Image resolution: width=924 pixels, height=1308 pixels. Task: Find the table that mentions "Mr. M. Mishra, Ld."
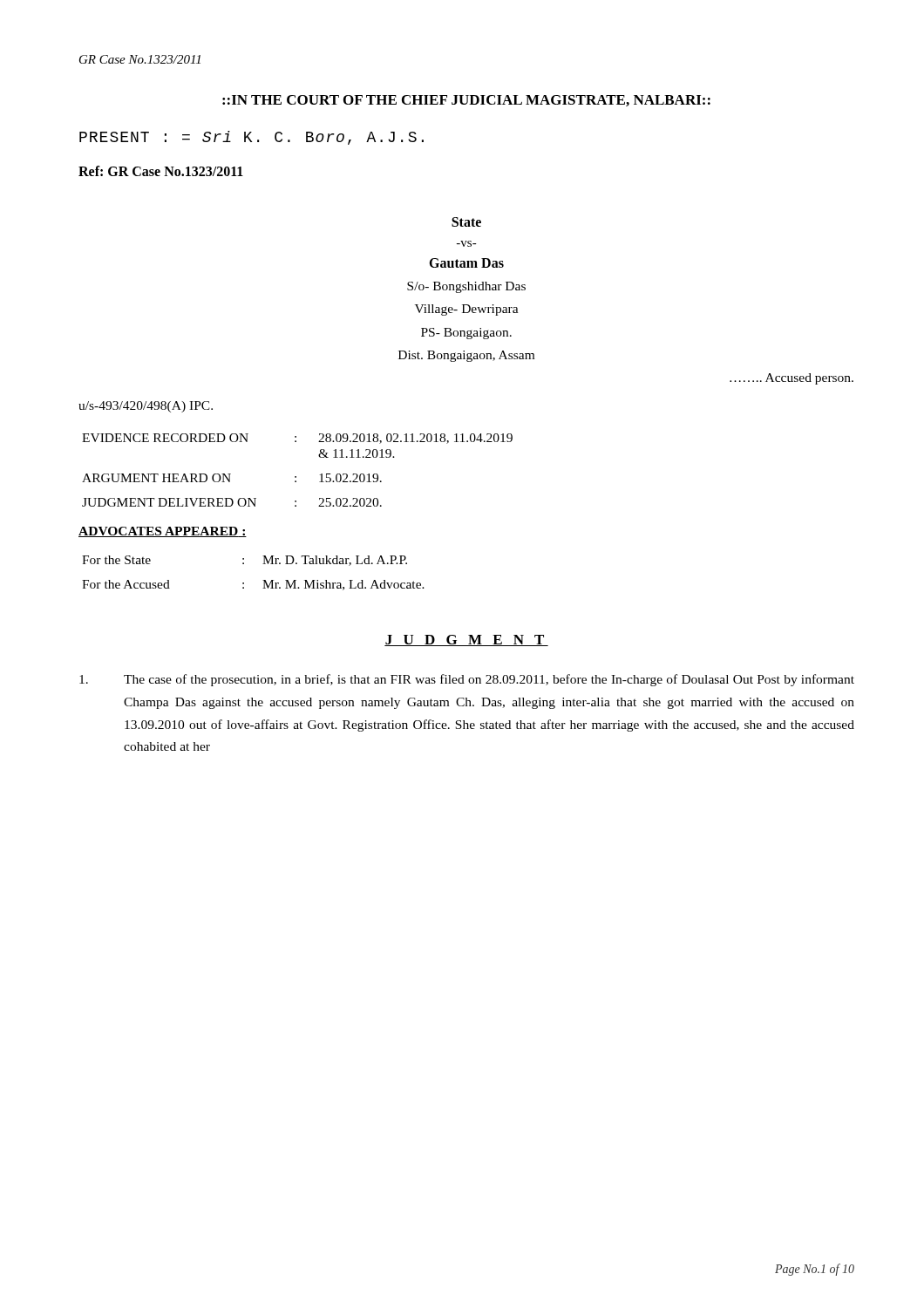(466, 572)
